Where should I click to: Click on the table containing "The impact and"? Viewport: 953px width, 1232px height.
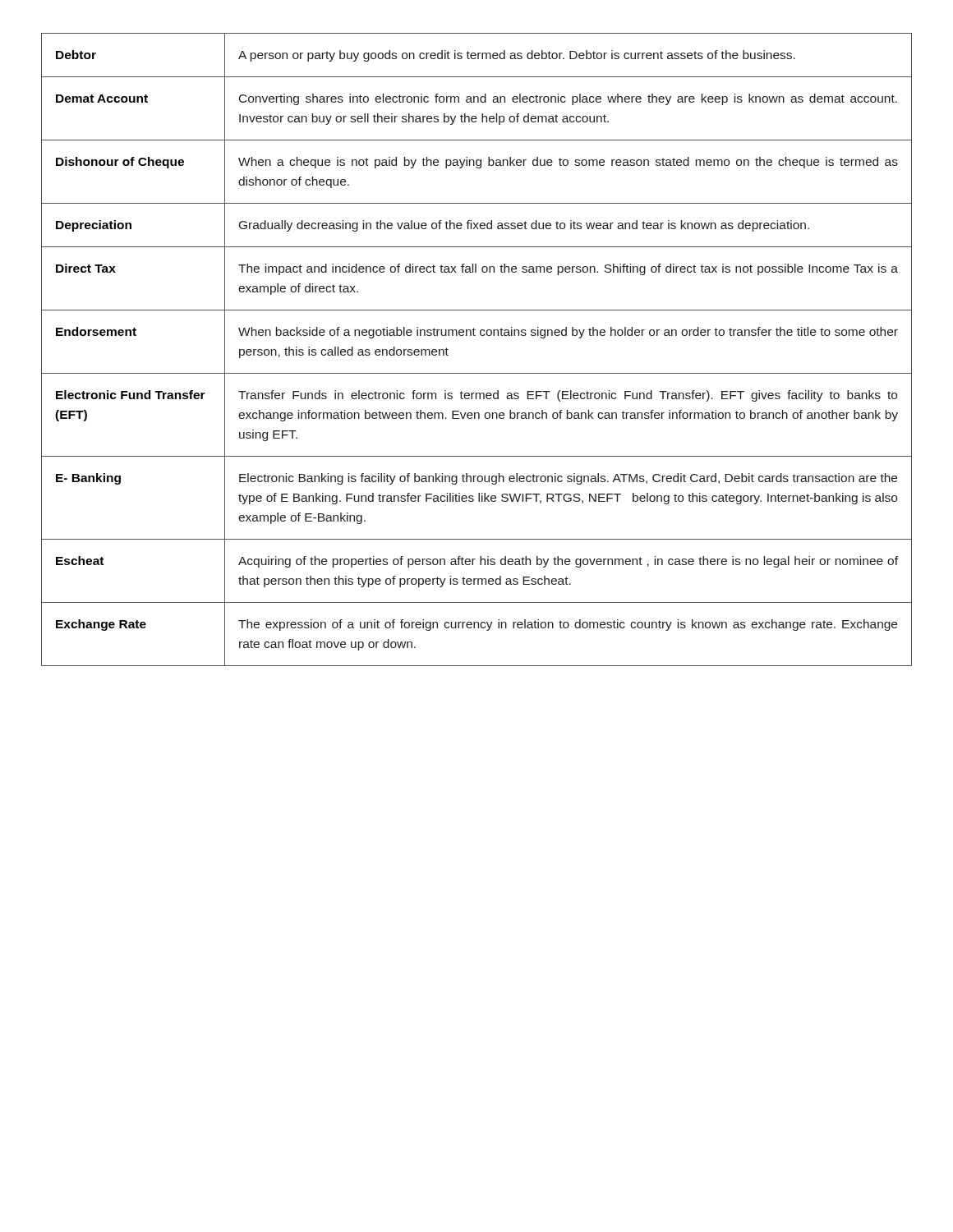(x=476, y=350)
